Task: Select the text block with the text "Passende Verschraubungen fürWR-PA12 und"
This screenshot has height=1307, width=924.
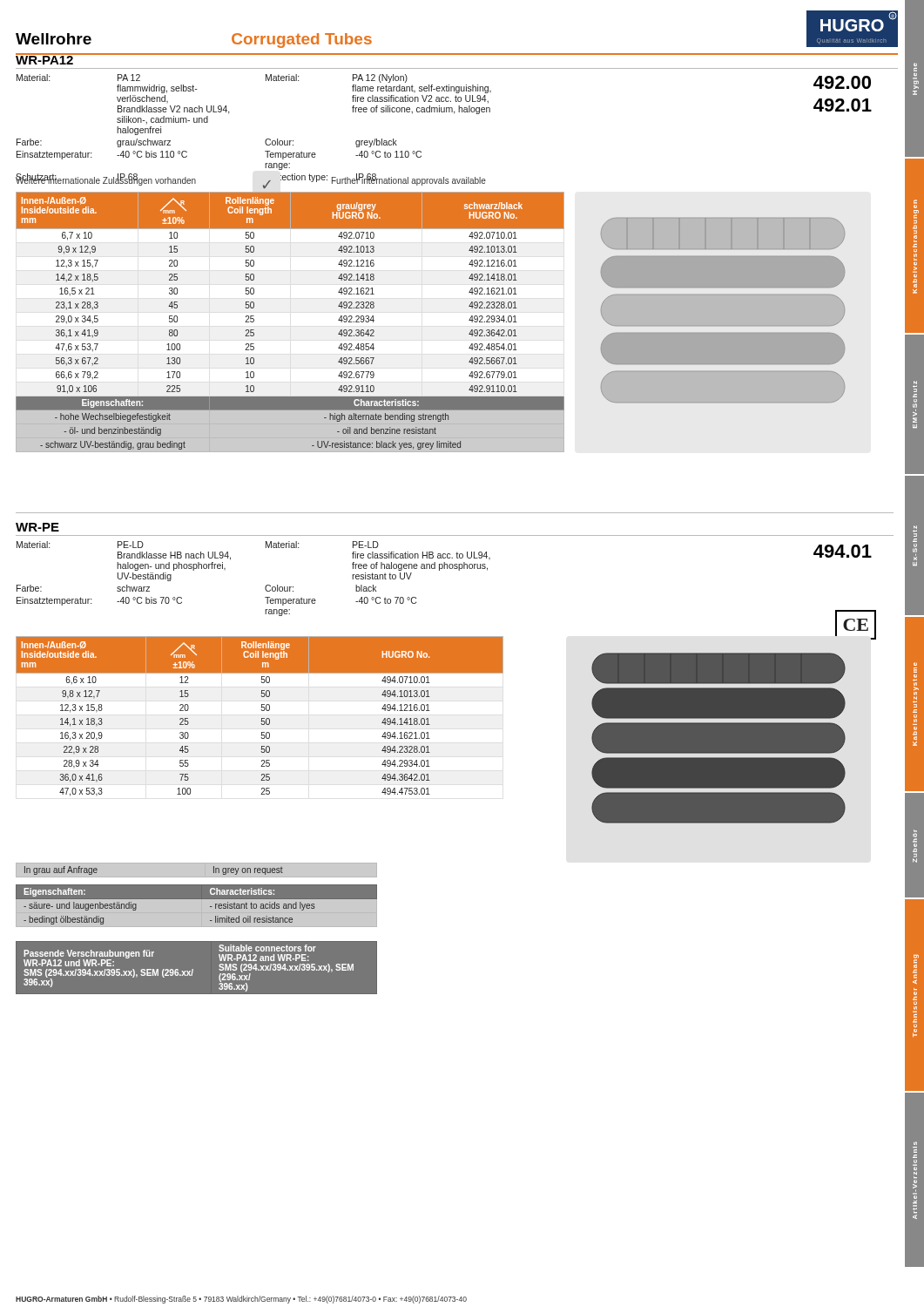Action: point(196,968)
